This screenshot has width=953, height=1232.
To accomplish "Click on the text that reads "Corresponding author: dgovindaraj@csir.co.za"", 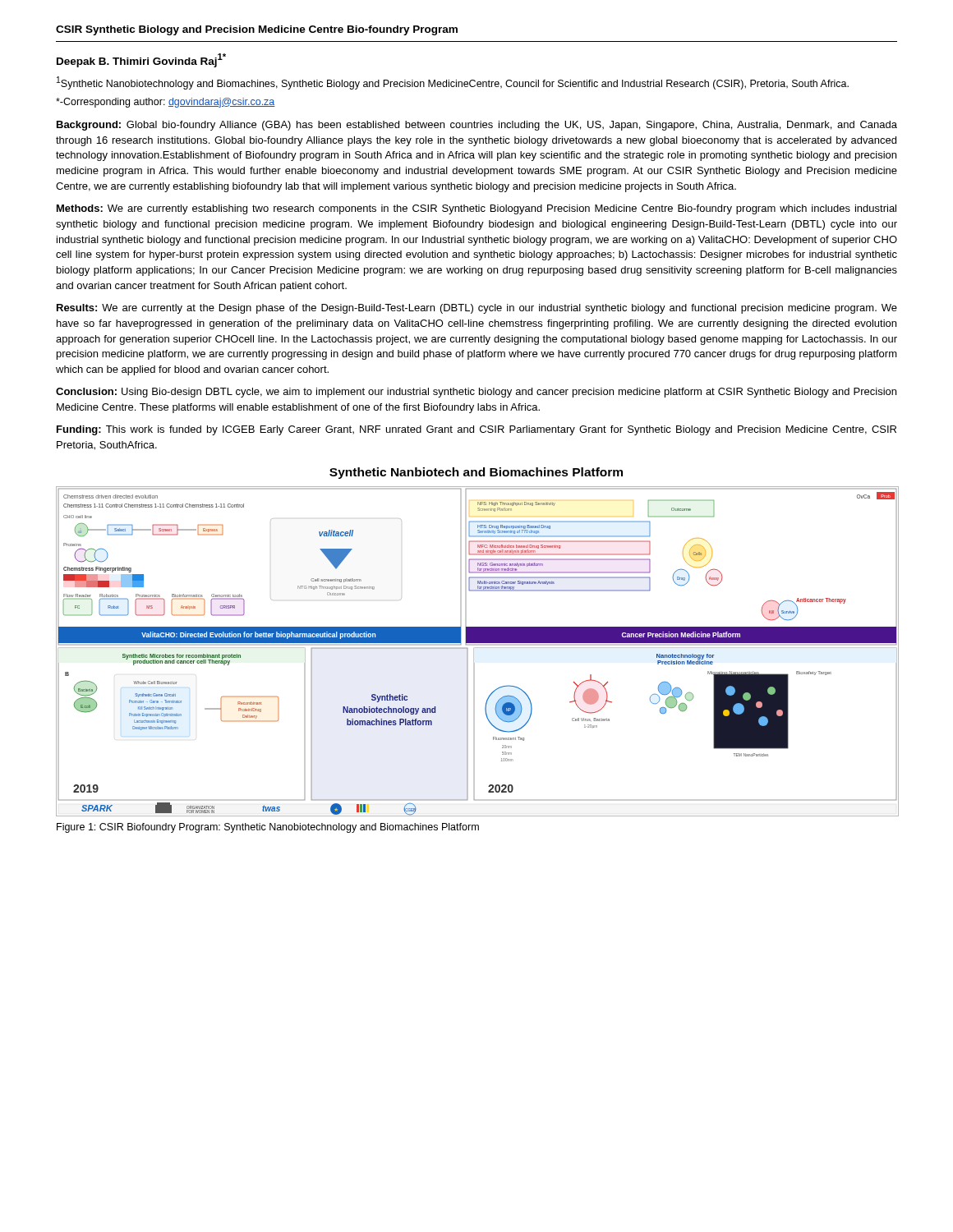I will (x=165, y=102).
